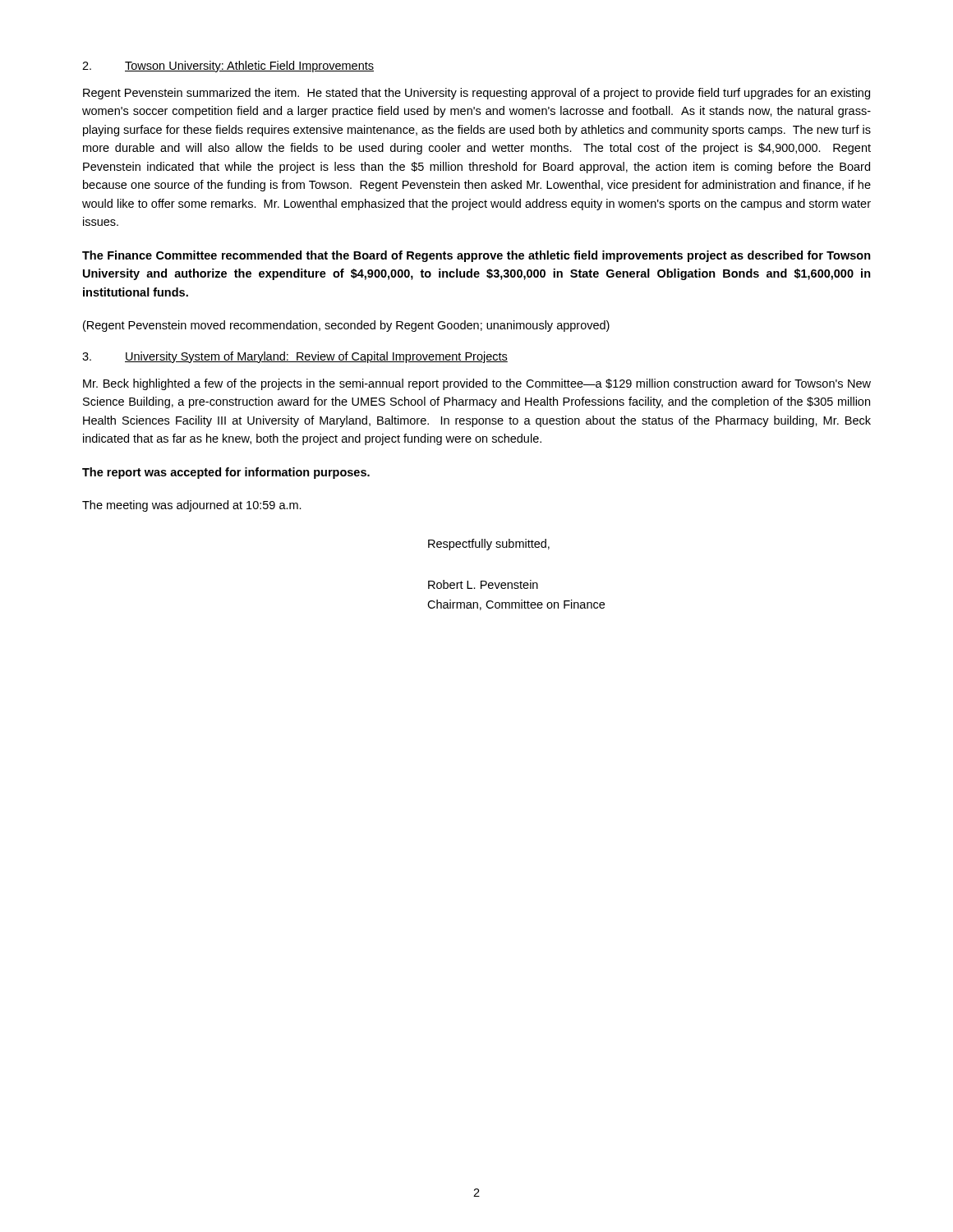Click the passage that begins "Regent Pevenstein summarized"
Viewport: 953px width, 1232px height.
coord(476,157)
